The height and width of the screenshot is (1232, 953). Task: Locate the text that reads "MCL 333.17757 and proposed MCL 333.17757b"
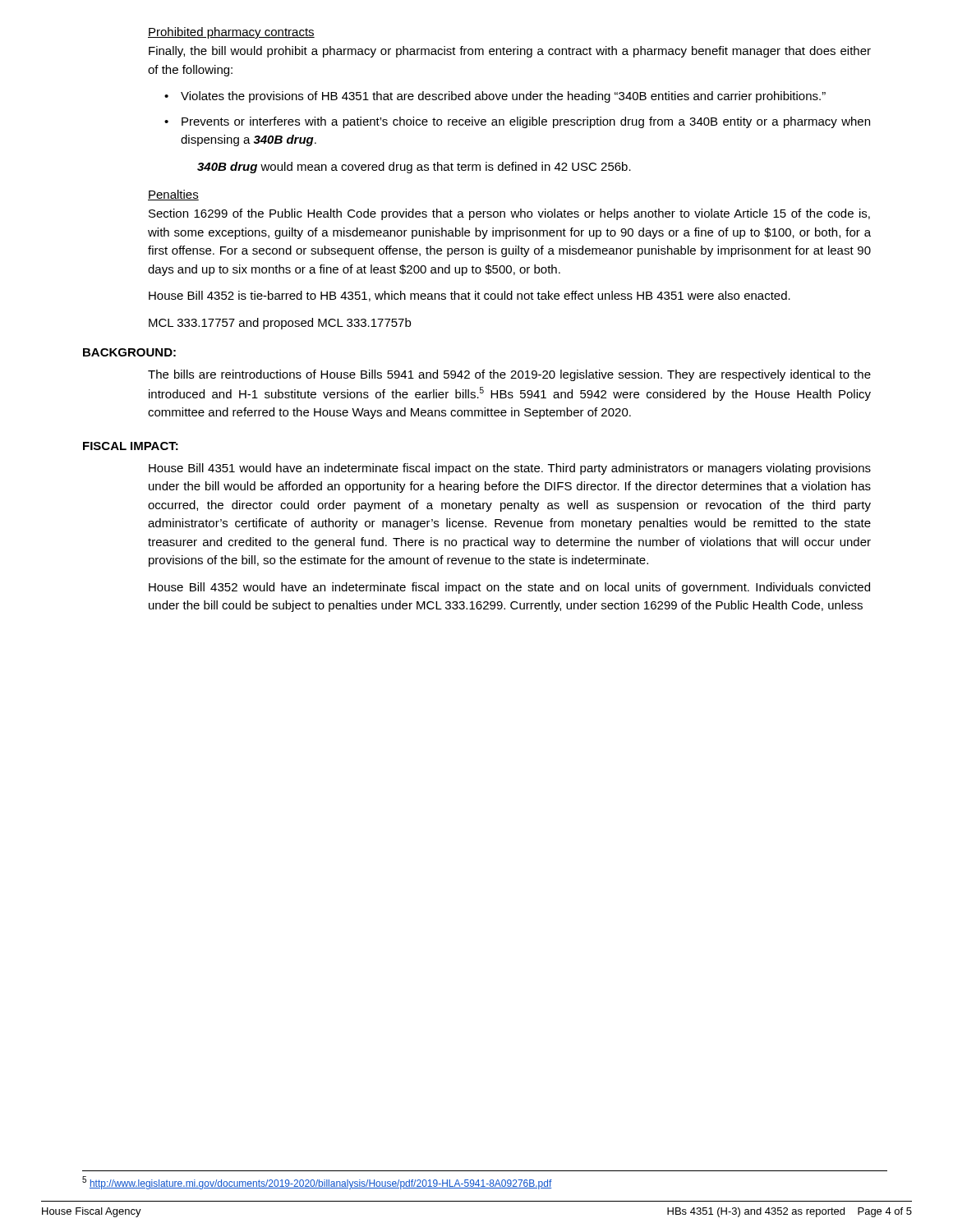click(280, 322)
